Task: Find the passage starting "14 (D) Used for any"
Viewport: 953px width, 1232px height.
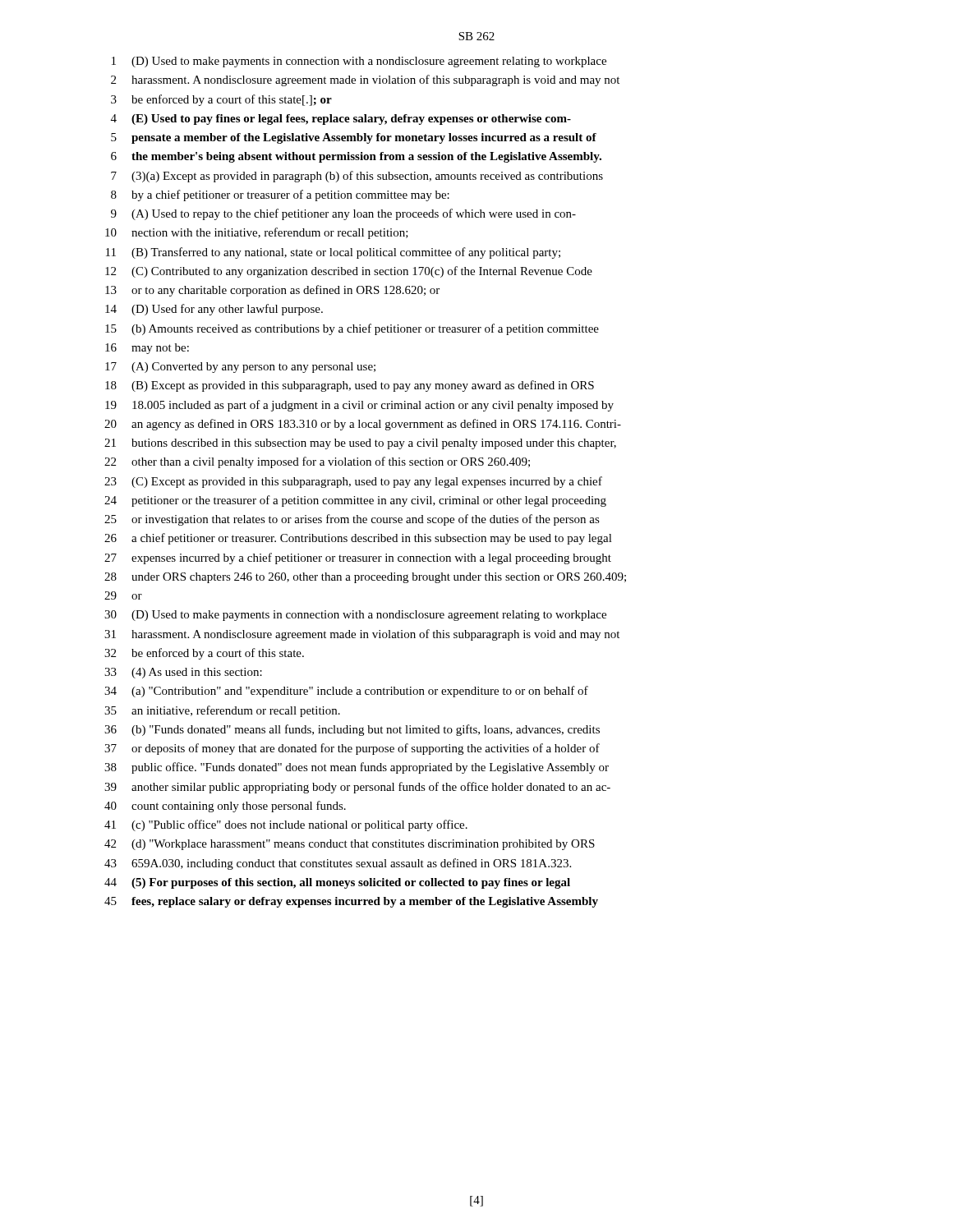Action: [x=214, y=310]
